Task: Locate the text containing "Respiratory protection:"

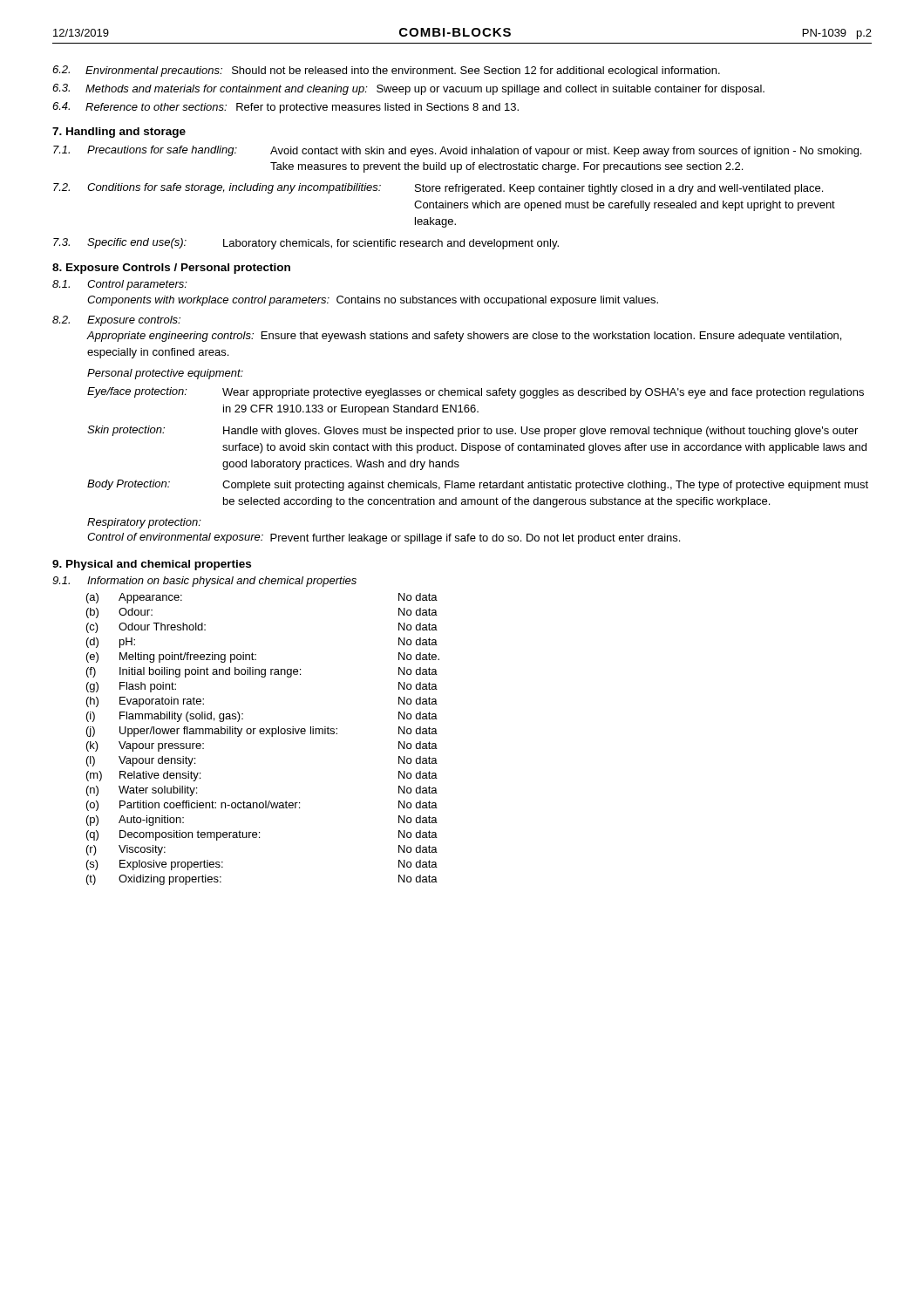Action: [144, 522]
